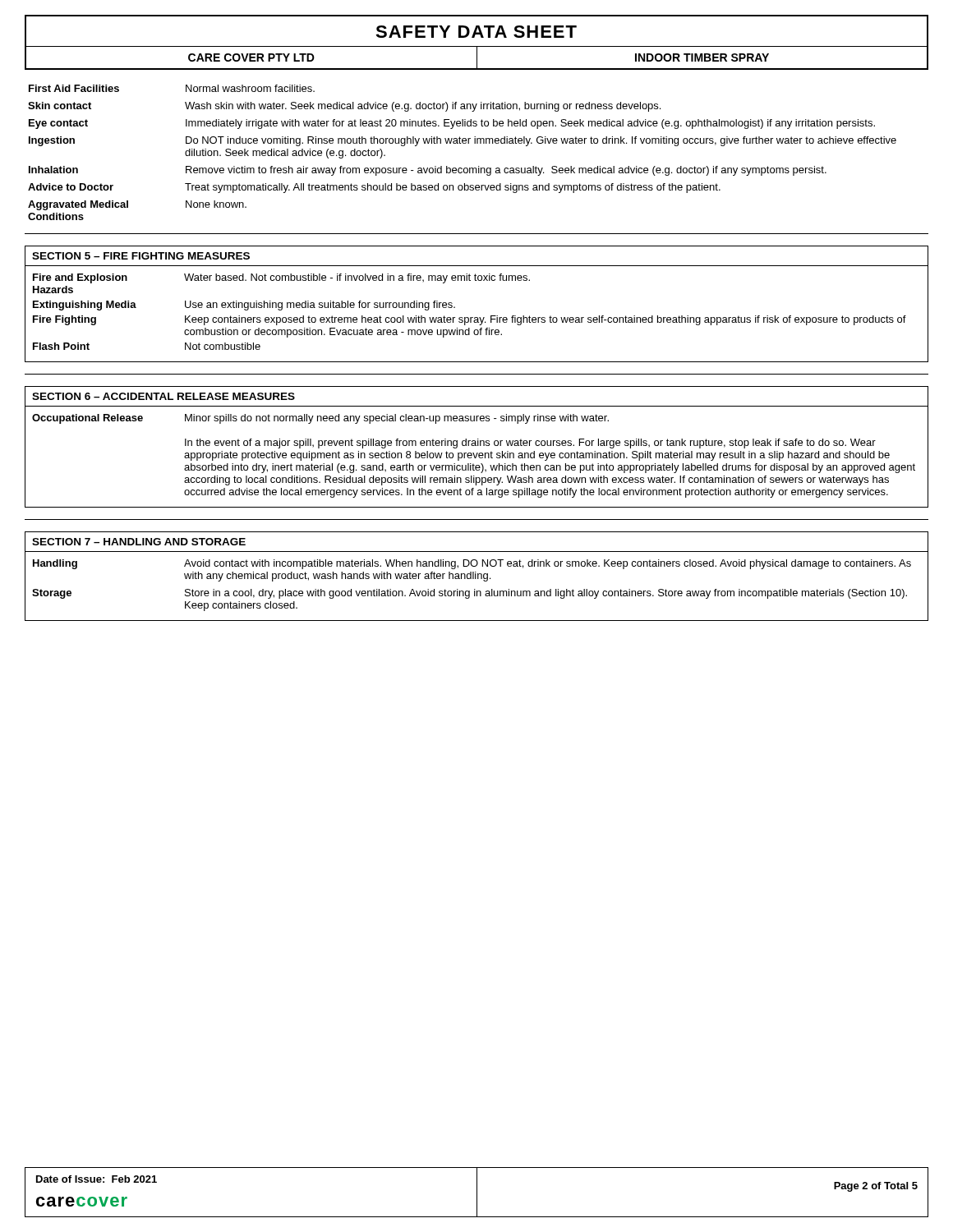Click on the table containing "Immediately irrigate with water for"

click(x=476, y=152)
